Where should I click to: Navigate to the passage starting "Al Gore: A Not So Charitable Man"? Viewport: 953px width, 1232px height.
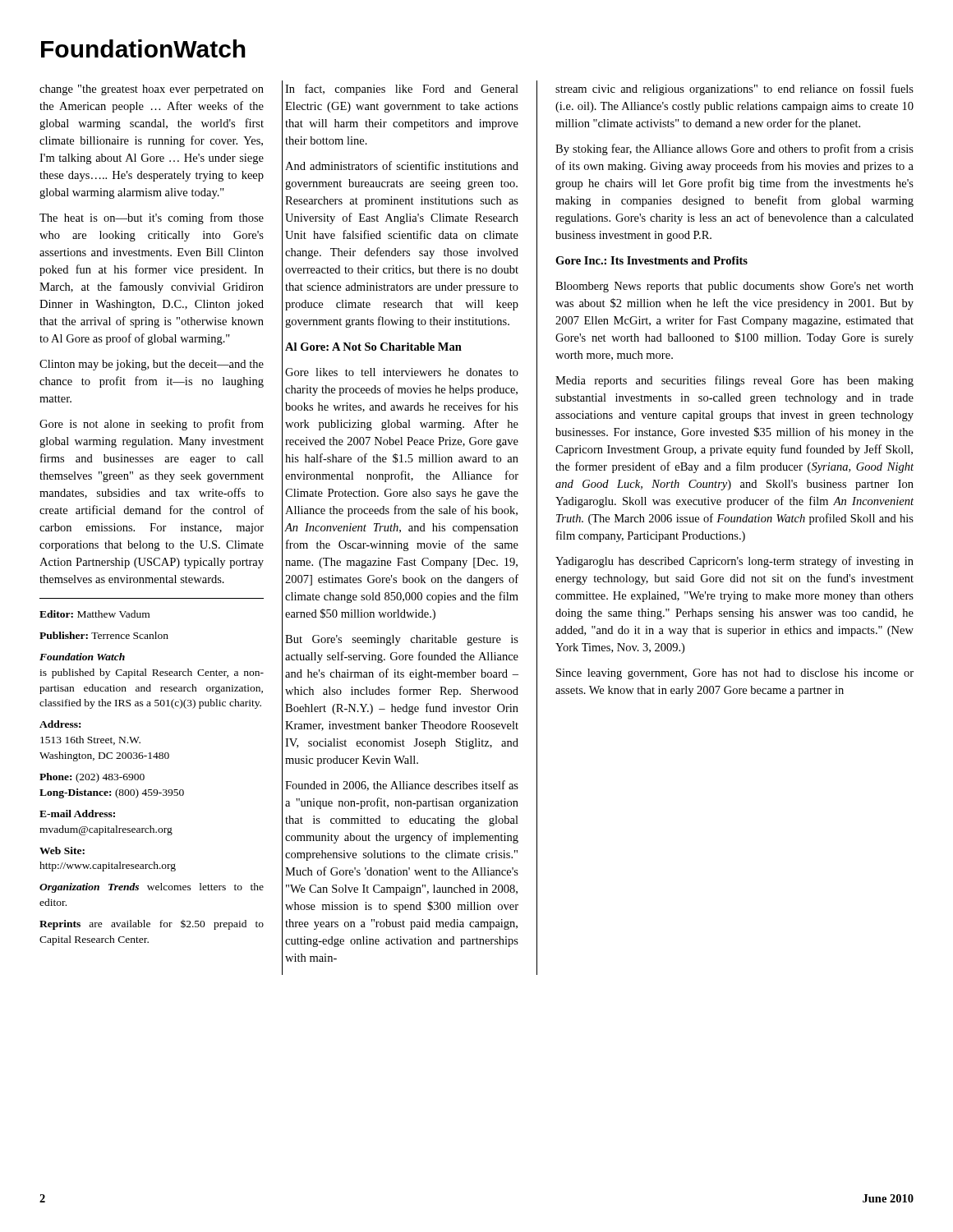point(402,347)
